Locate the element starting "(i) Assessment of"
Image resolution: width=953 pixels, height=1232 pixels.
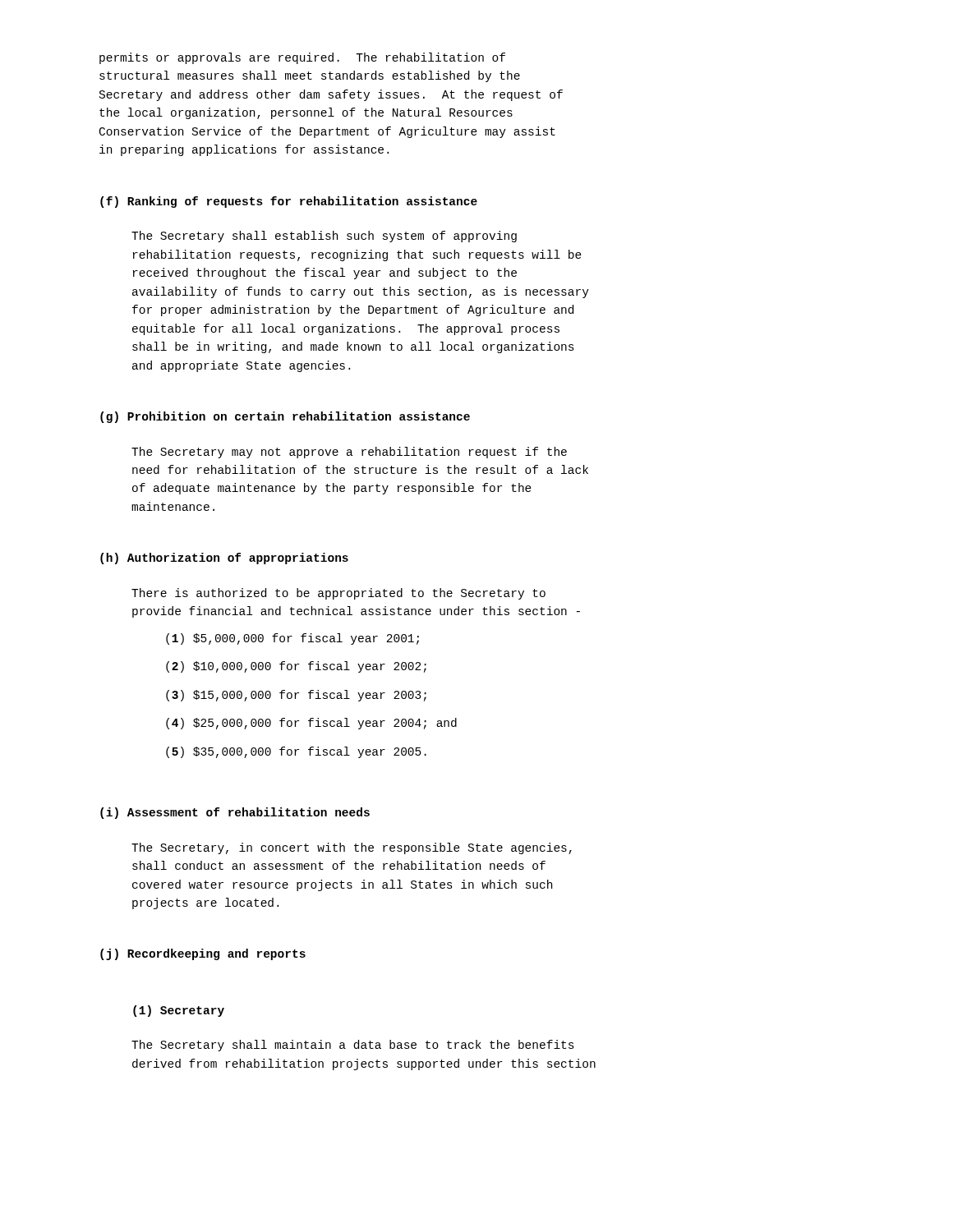234,813
